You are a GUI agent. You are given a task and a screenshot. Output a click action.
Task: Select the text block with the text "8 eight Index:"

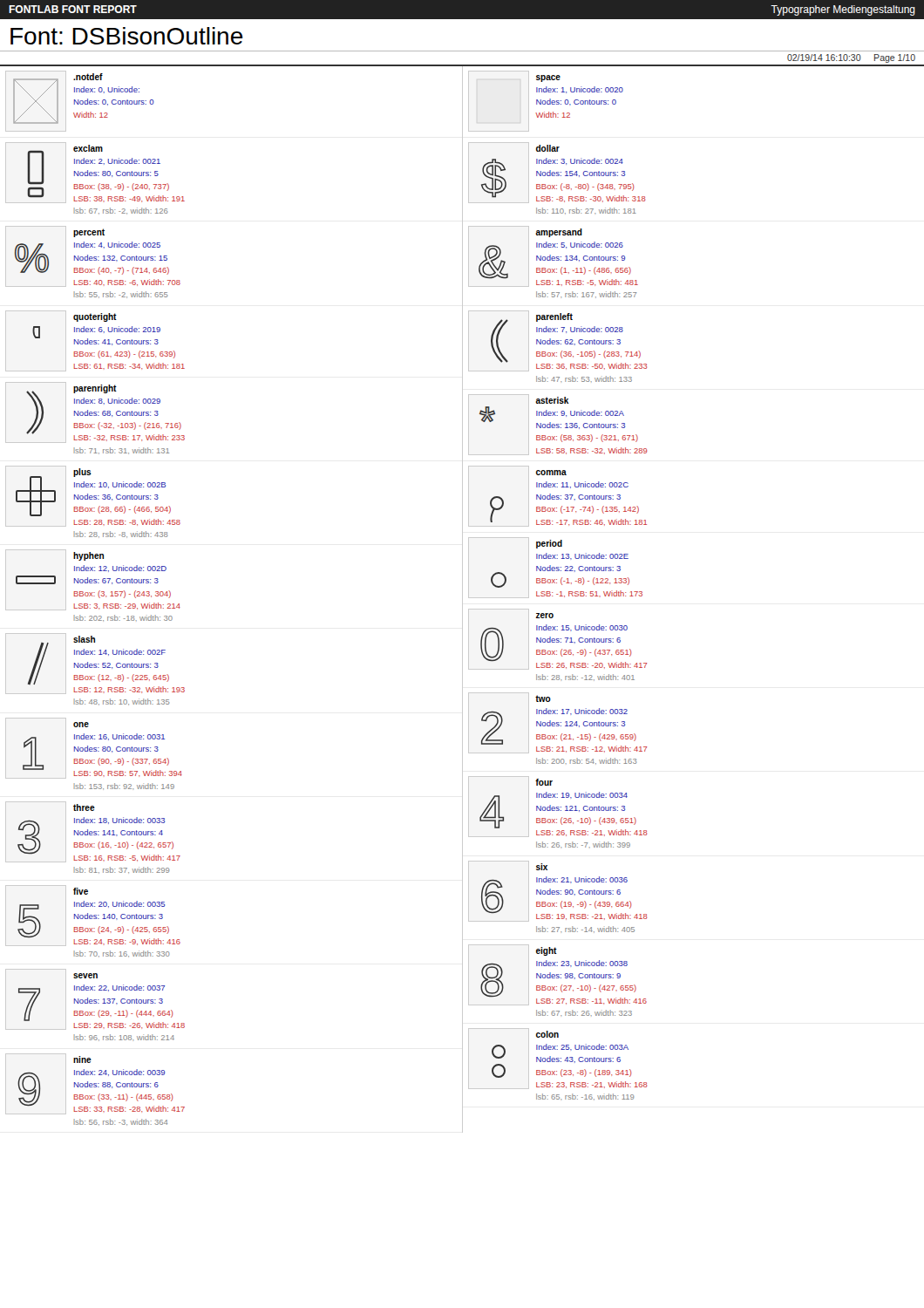557,982
